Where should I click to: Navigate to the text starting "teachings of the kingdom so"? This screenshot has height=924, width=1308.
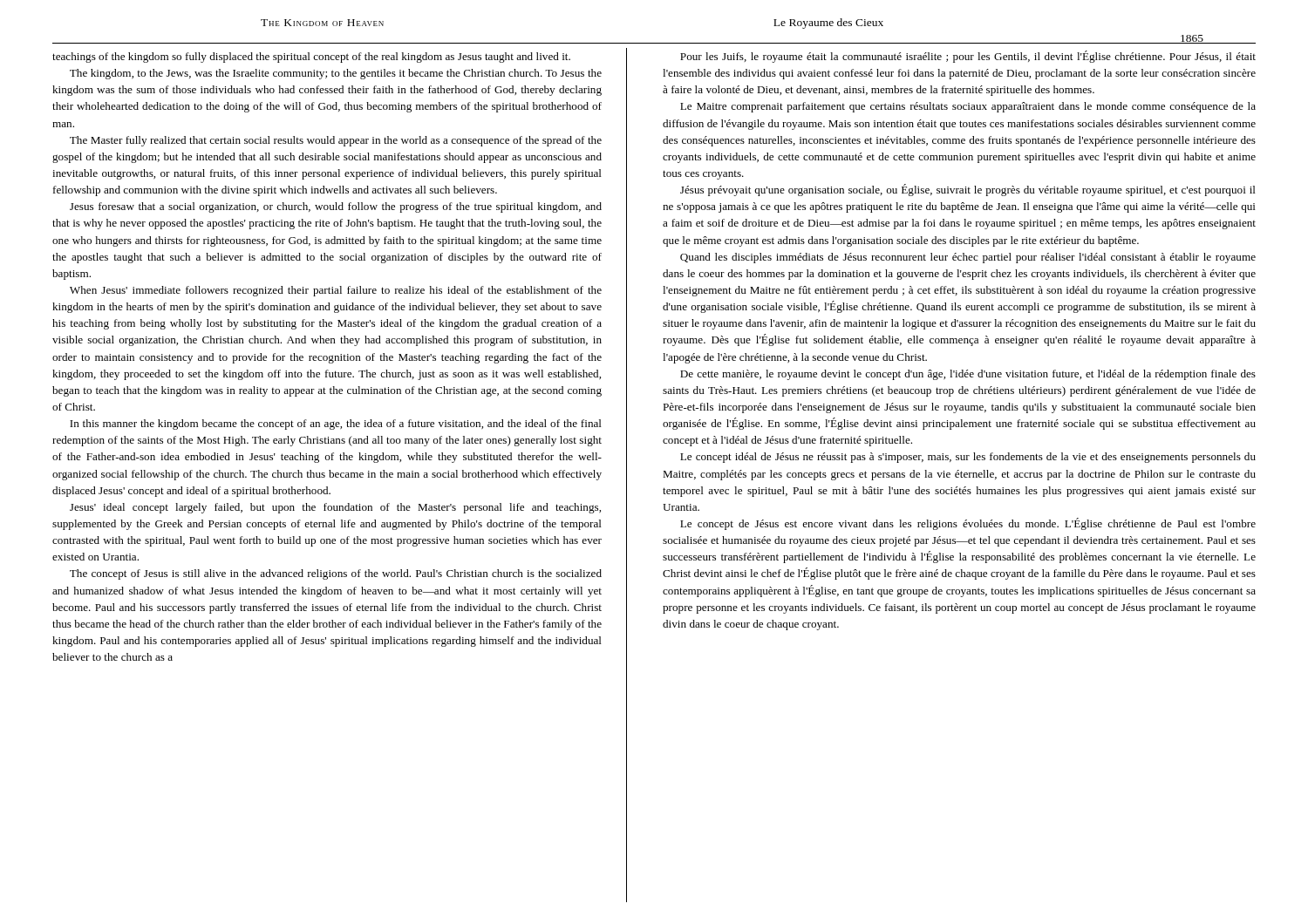(x=327, y=357)
